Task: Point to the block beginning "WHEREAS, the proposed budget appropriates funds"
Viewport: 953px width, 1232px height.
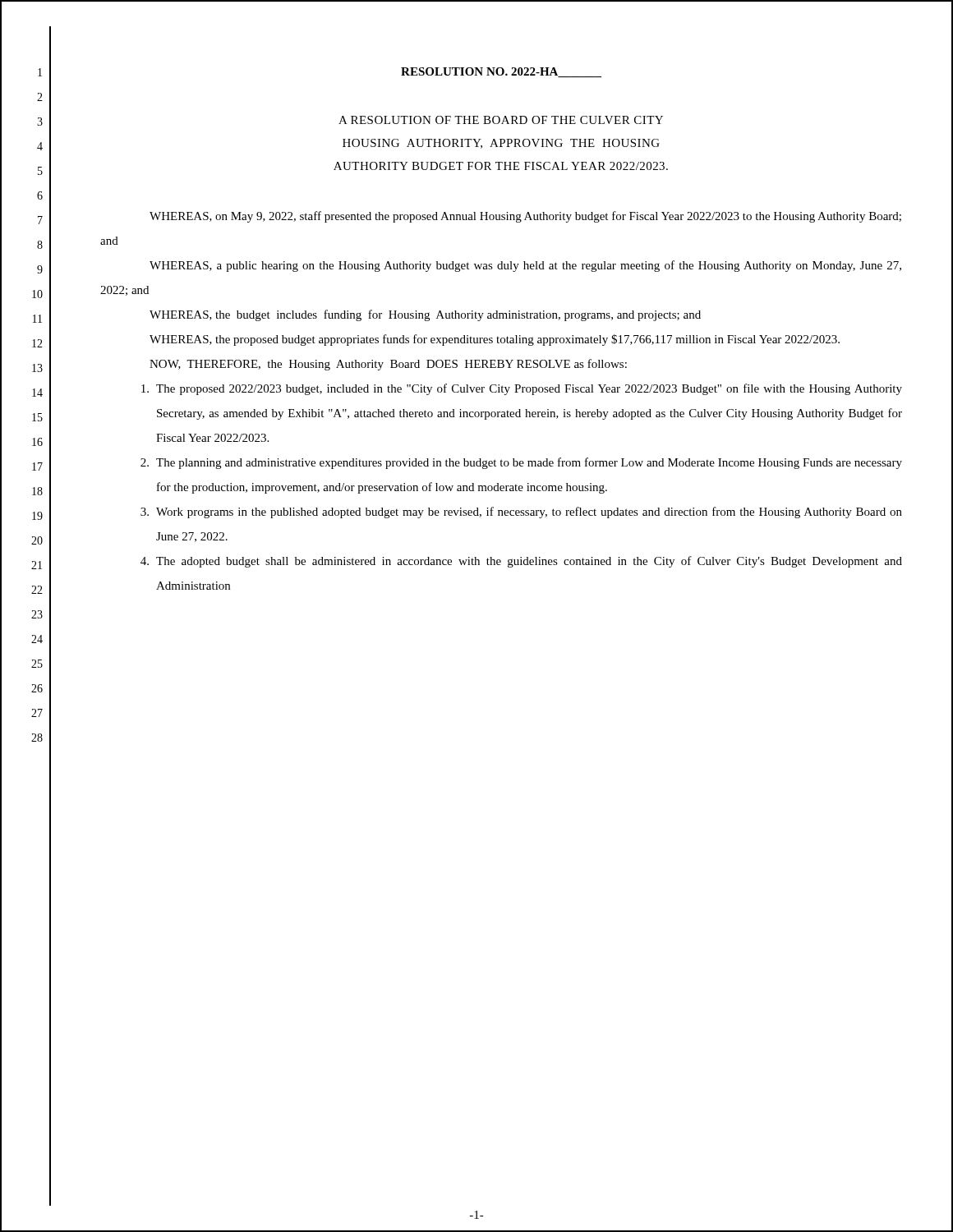Action: coord(495,339)
